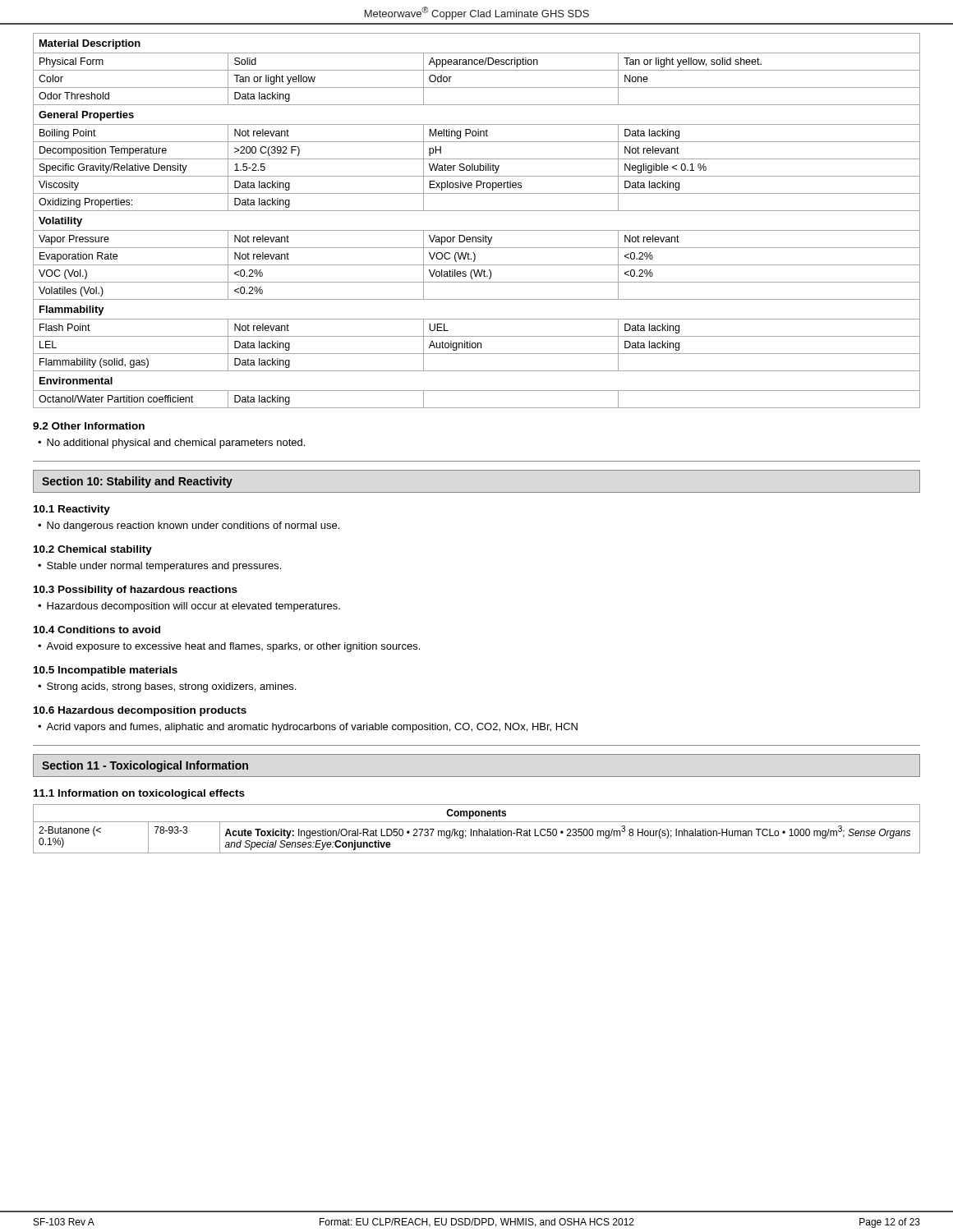This screenshot has width=953, height=1232.
Task: Where is the section header that starts "10.4 Conditions to"?
Action: tap(97, 630)
